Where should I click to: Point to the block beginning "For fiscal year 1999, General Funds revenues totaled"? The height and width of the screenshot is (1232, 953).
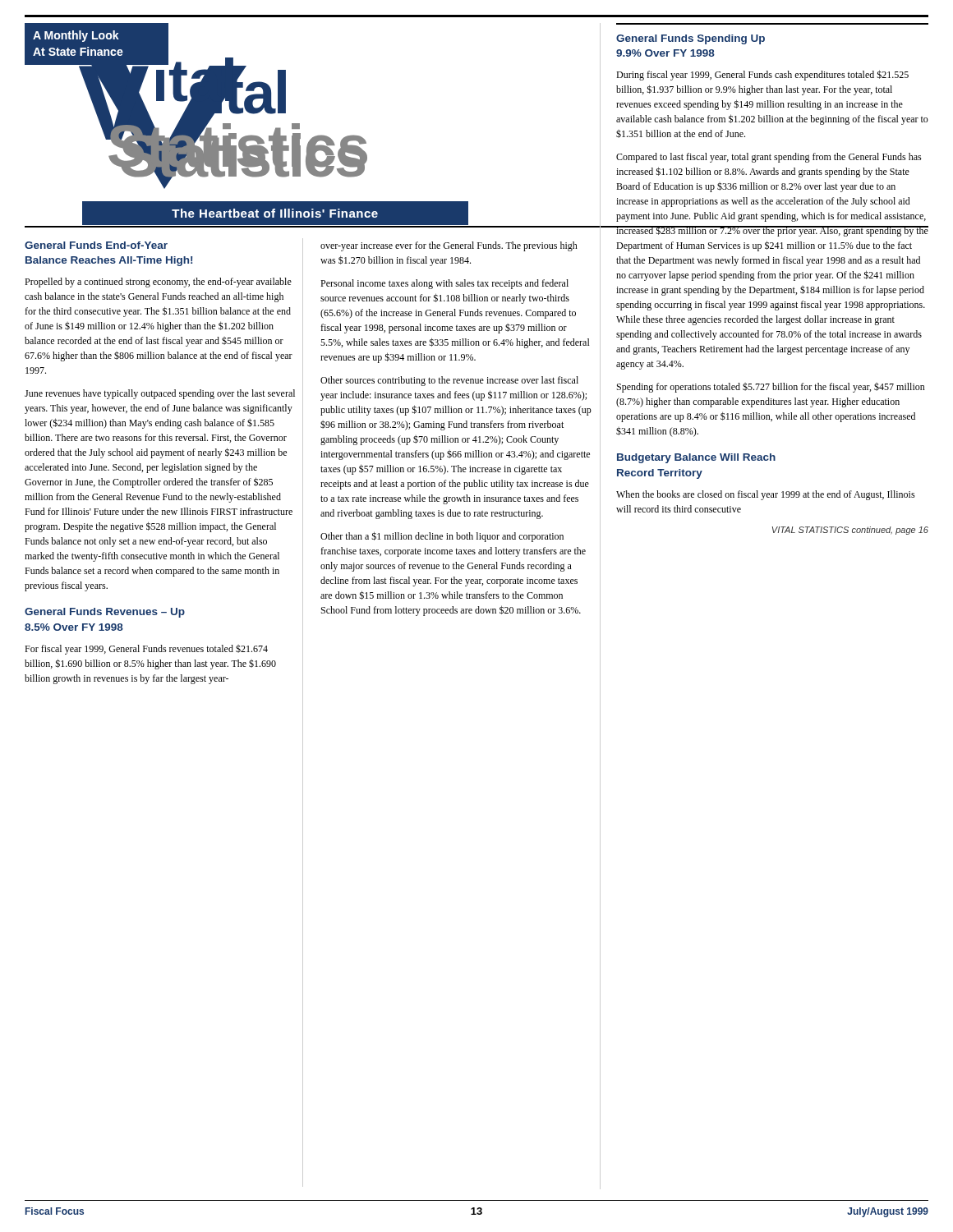pyautogui.click(x=150, y=663)
